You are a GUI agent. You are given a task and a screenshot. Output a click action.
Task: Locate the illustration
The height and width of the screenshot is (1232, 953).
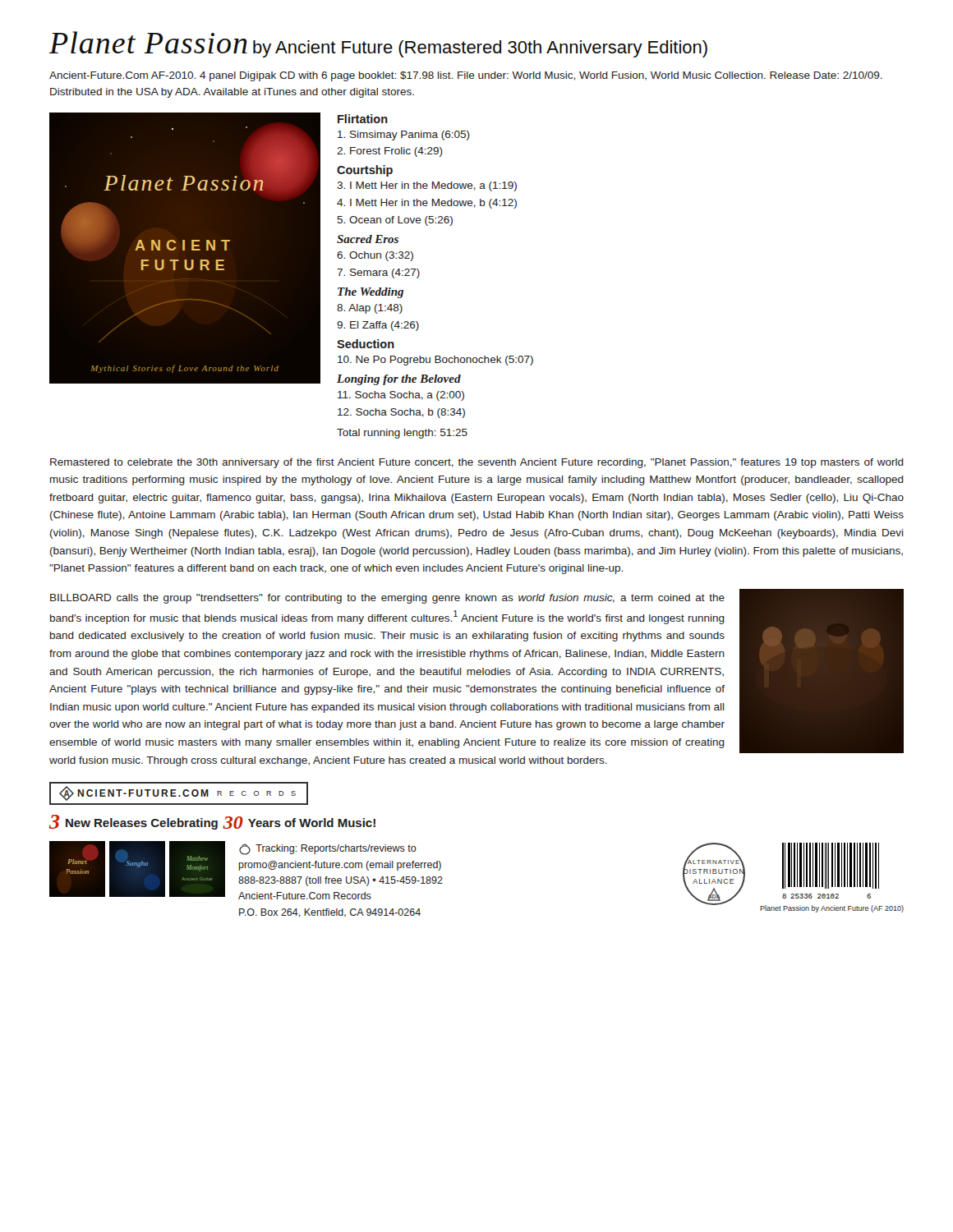(x=185, y=275)
